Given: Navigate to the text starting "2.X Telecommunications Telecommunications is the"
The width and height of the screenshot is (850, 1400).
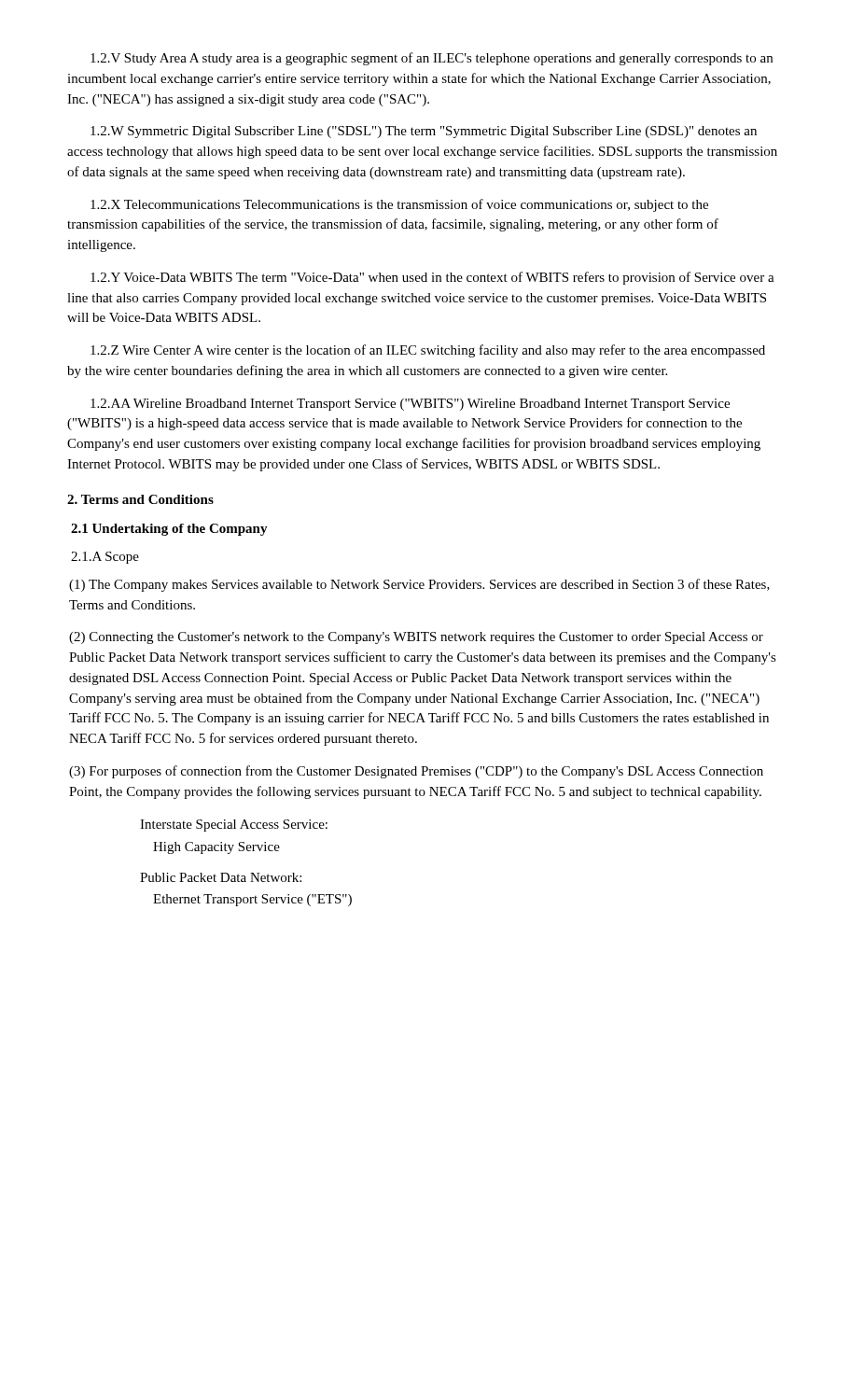Looking at the screenshot, I should click(x=393, y=224).
